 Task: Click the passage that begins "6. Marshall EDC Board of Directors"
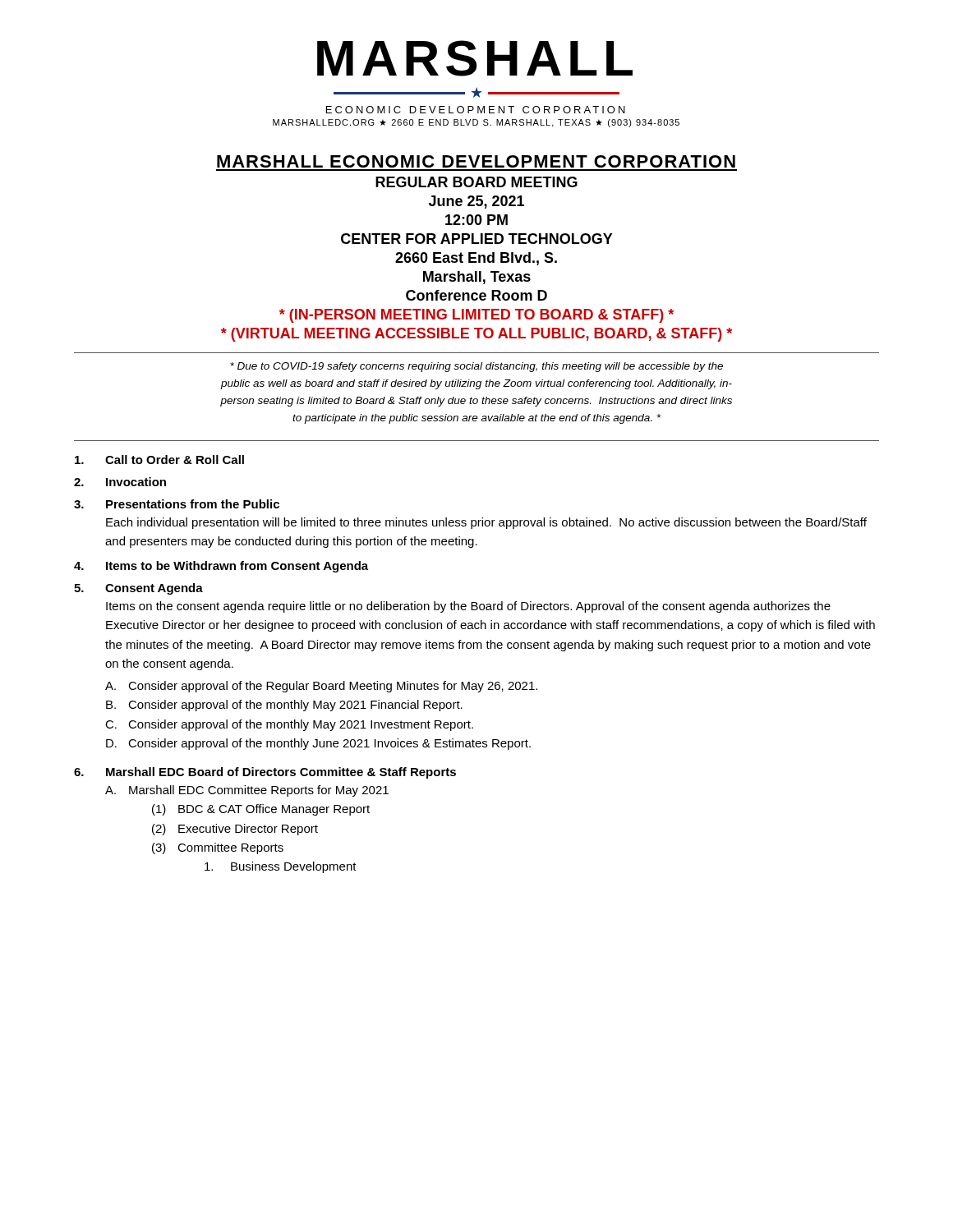click(265, 773)
